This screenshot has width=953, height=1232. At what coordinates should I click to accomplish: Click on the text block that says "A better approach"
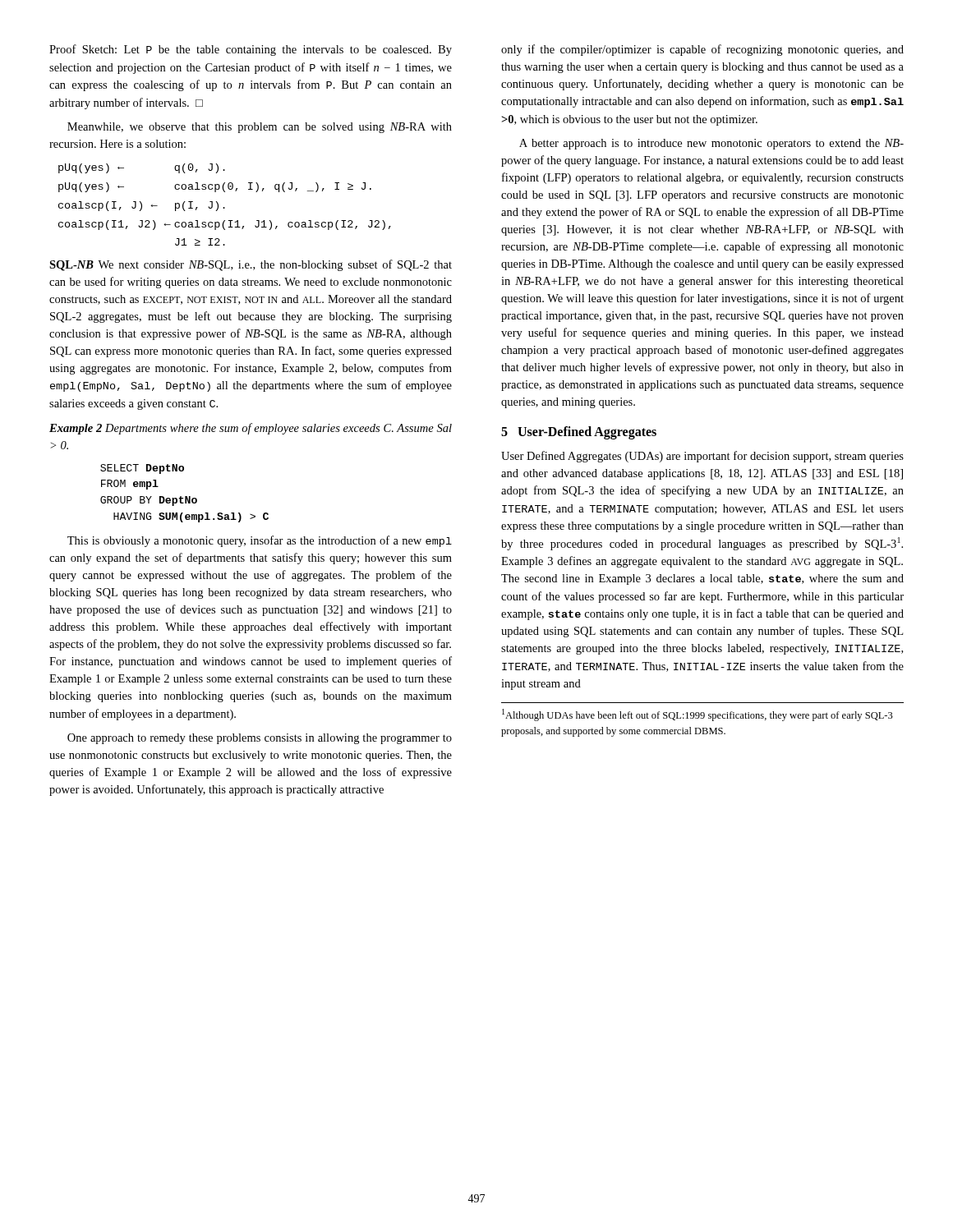(702, 272)
